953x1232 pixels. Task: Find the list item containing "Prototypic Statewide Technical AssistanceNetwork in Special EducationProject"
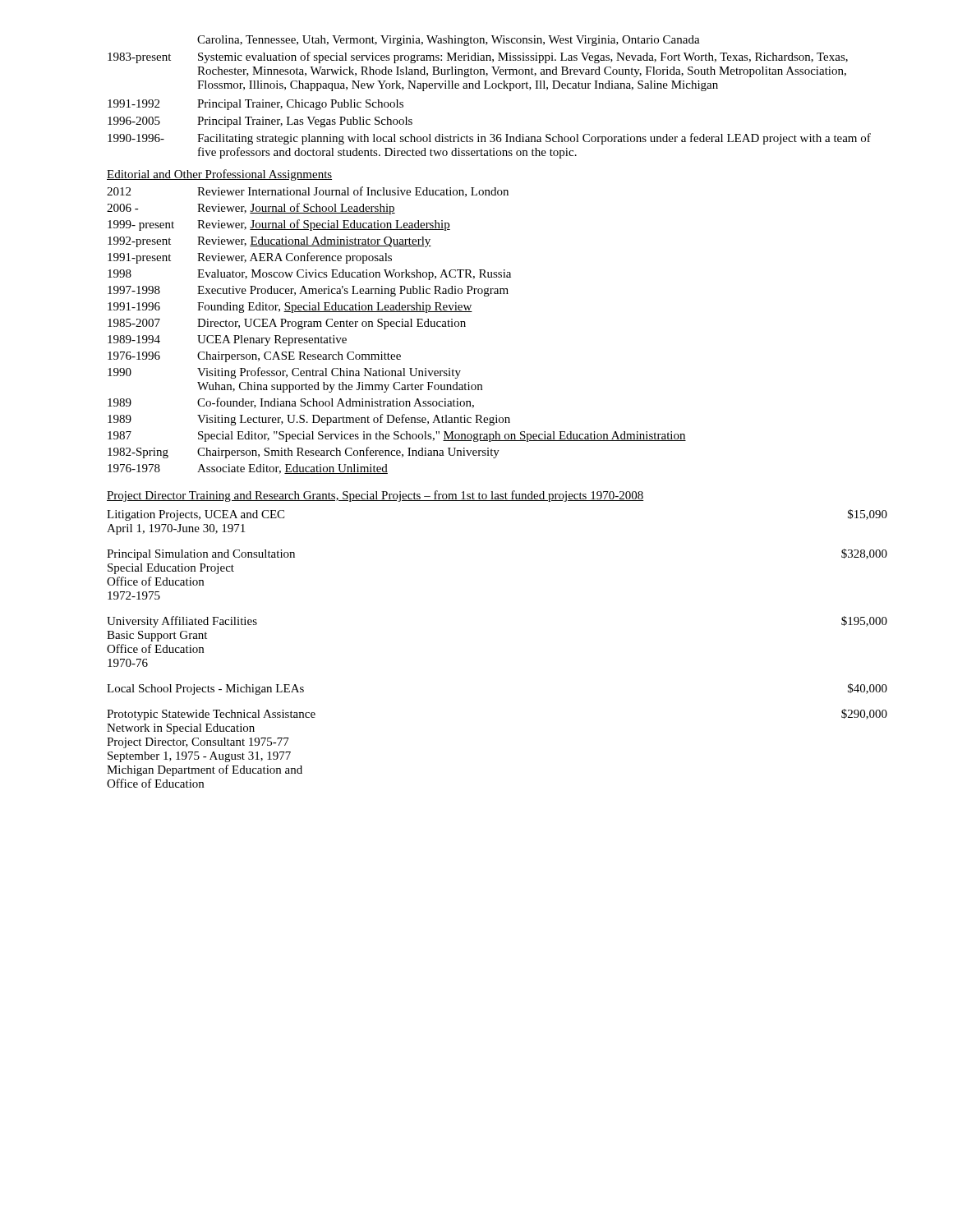(x=203, y=714)
